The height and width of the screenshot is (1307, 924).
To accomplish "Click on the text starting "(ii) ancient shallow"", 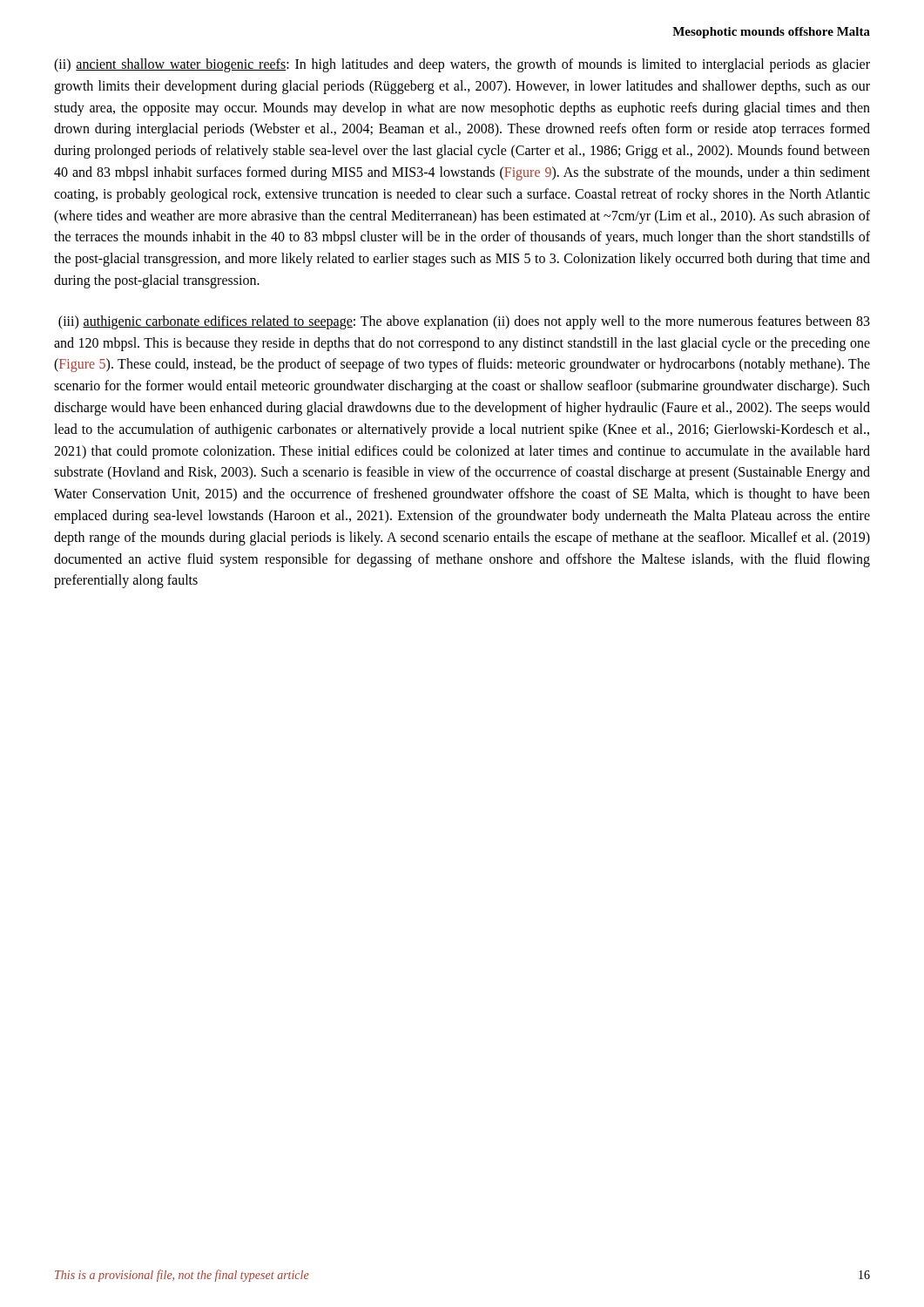I will [x=462, y=172].
